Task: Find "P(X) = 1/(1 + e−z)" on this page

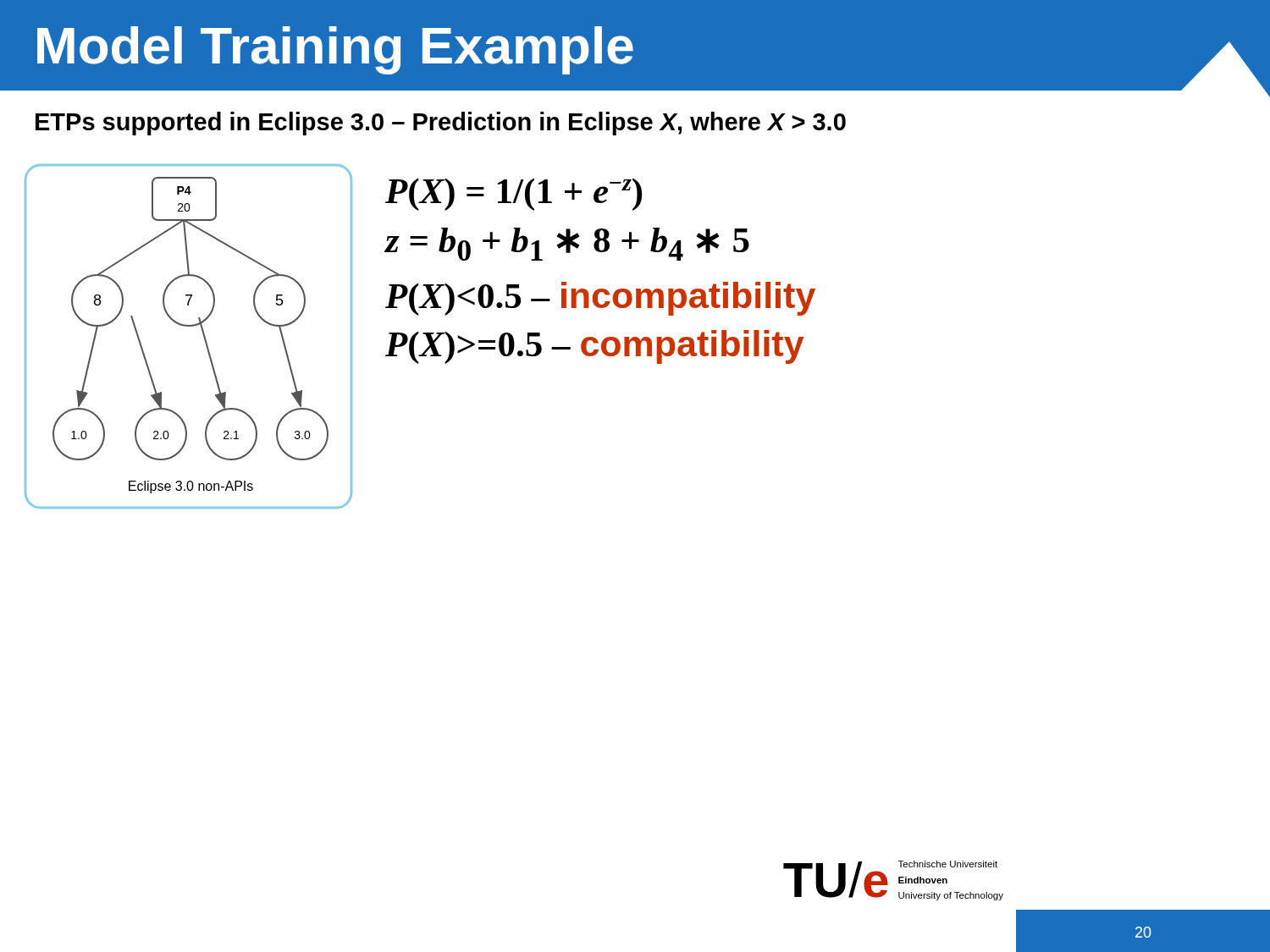Action: (x=514, y=190)
